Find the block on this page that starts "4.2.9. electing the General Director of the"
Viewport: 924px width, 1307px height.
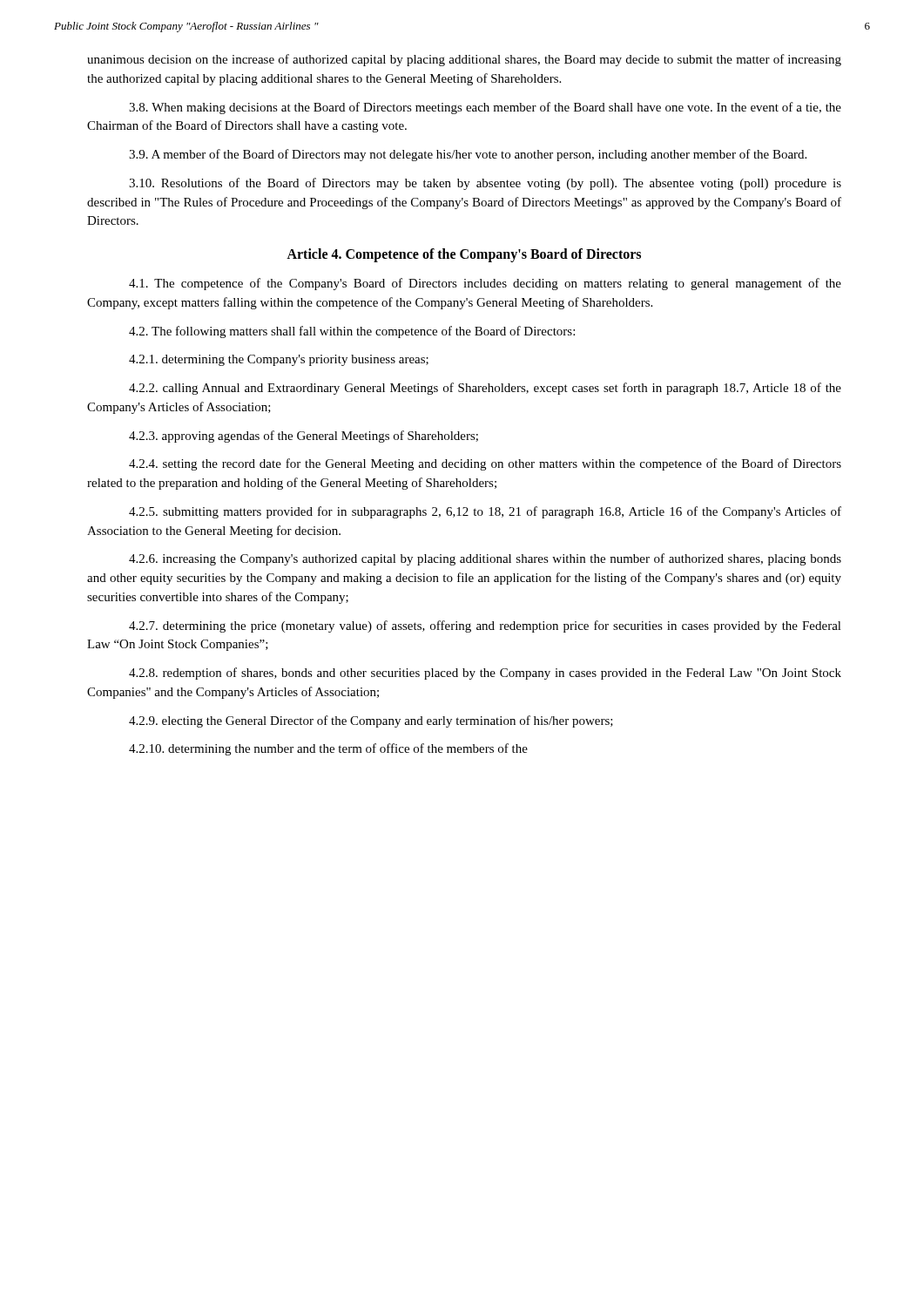tap(464, 721)
